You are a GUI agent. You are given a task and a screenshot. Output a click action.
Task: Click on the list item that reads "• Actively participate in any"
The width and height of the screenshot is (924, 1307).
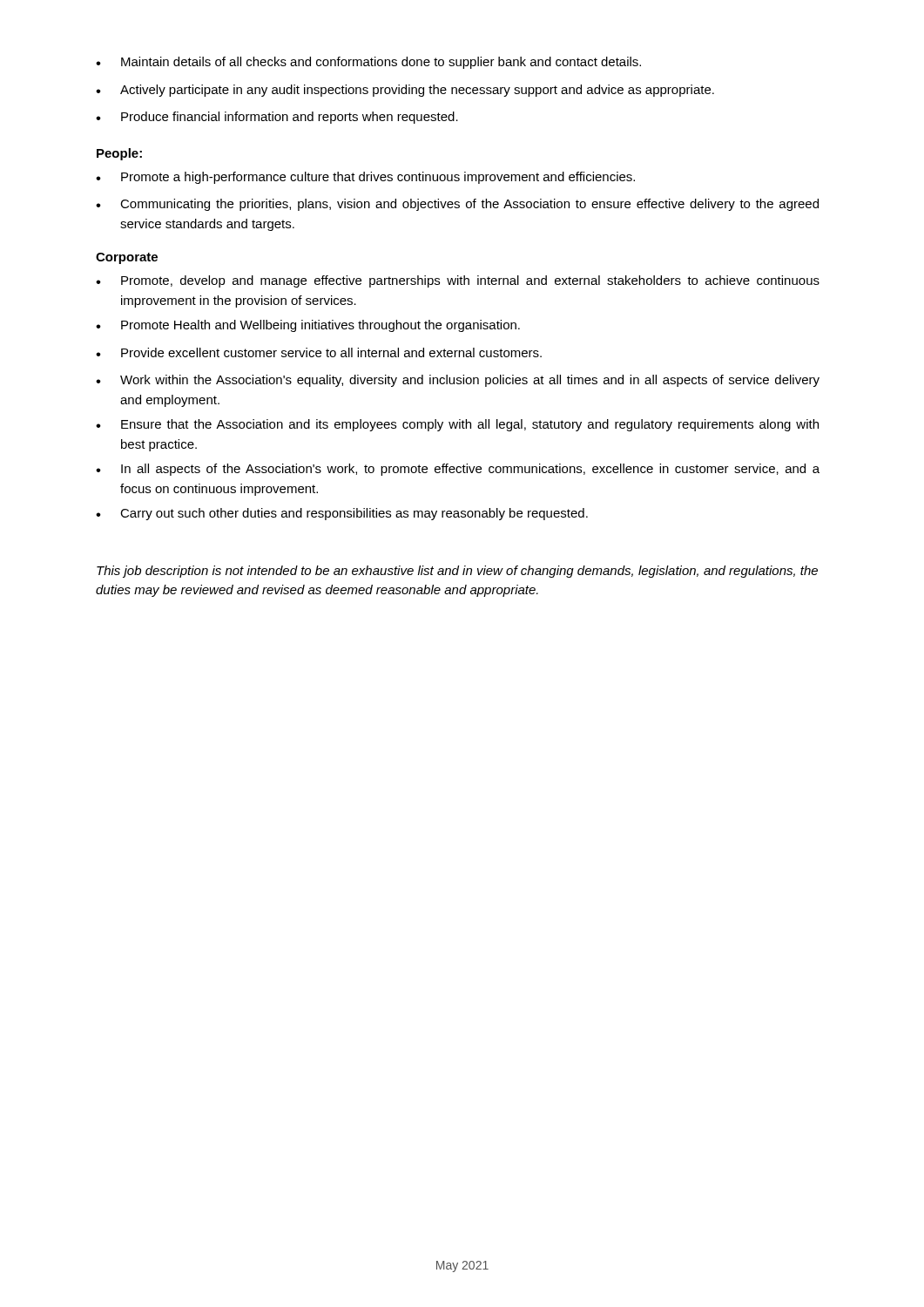(x=458, y=91)
